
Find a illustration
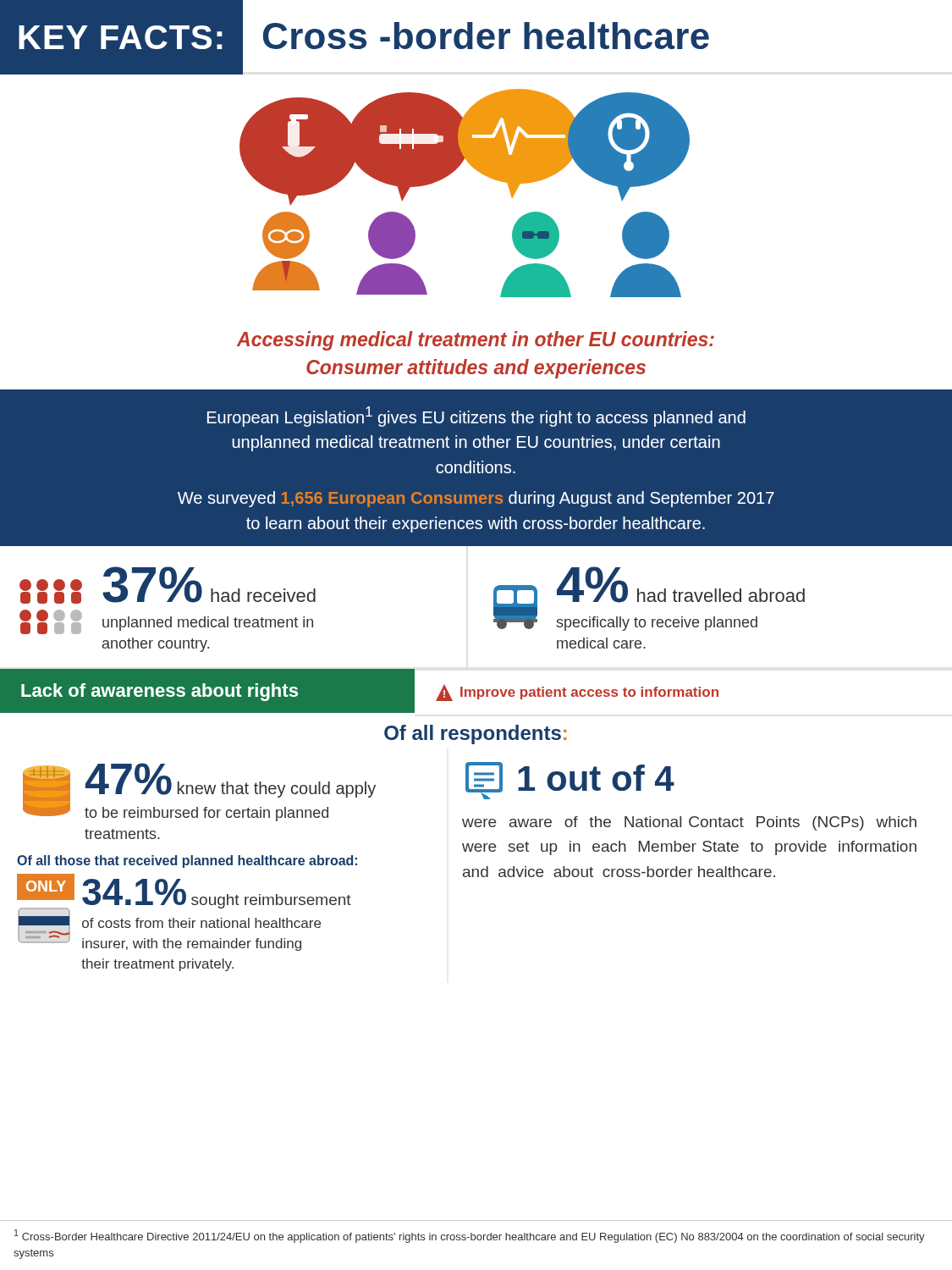pyautogui.click(x=476, y=199)
